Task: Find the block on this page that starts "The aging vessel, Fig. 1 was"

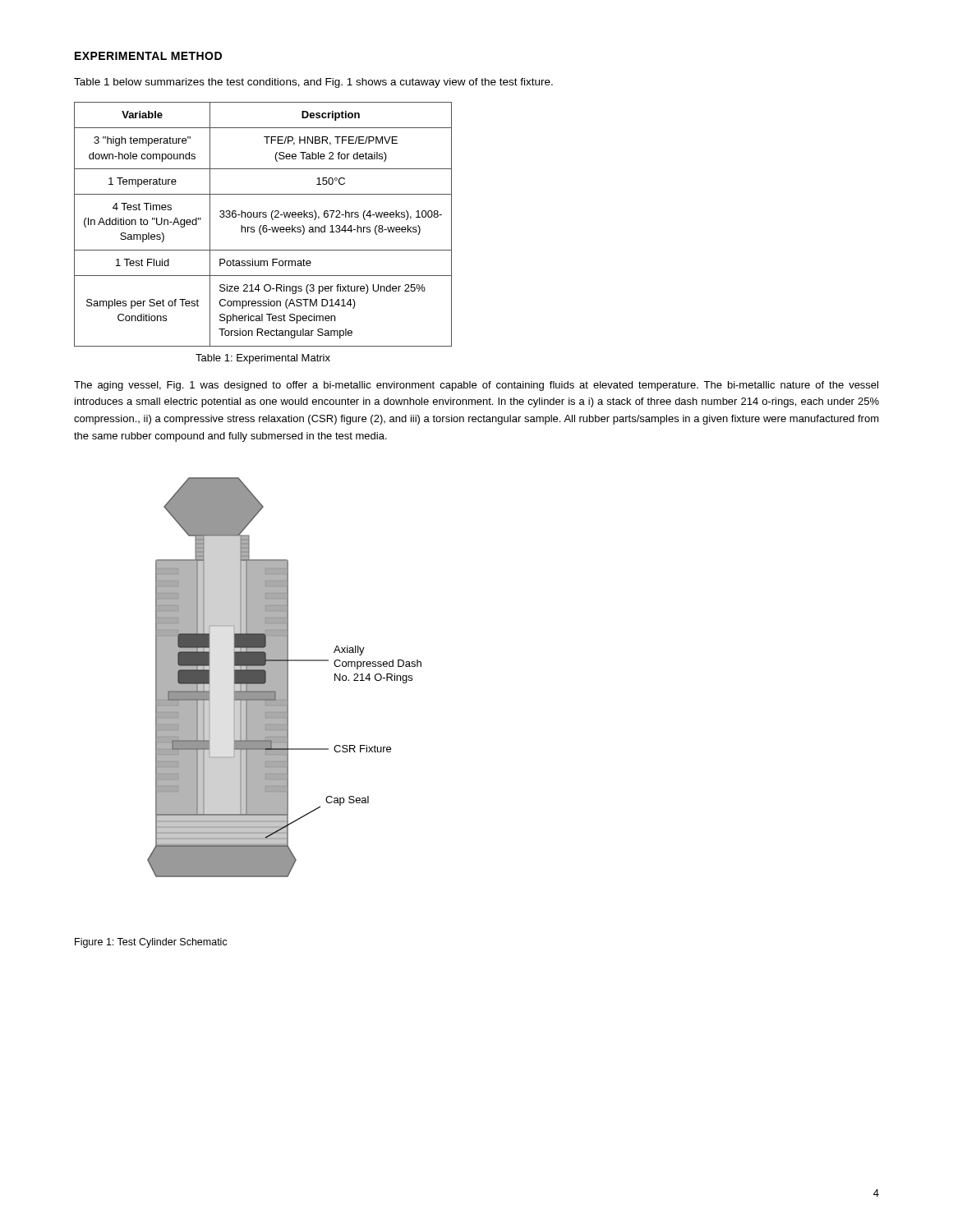Action: 476,410
